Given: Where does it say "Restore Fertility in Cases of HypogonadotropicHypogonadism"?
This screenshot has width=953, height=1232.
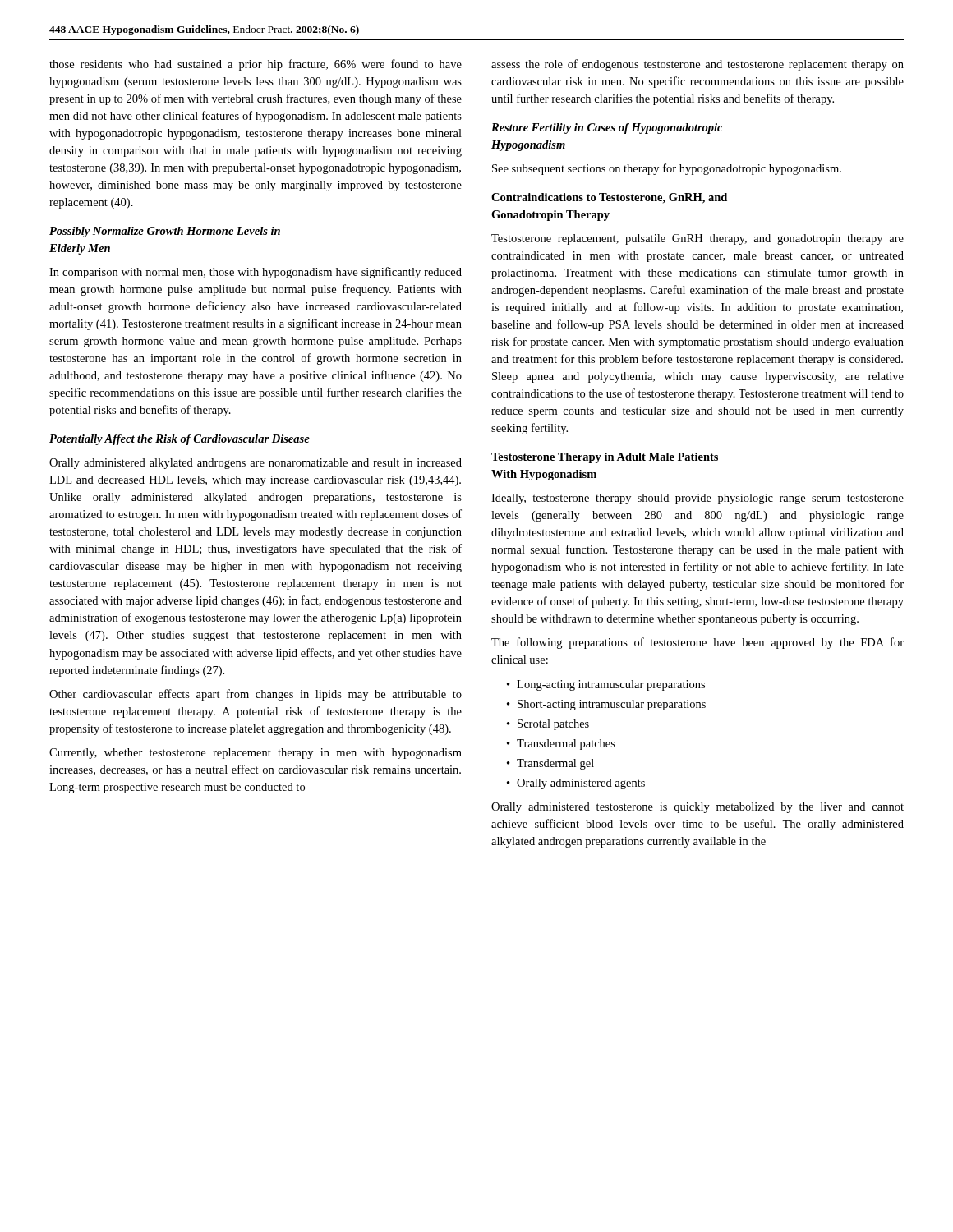Looking at the screenshot, I should (x=698, y=136).
